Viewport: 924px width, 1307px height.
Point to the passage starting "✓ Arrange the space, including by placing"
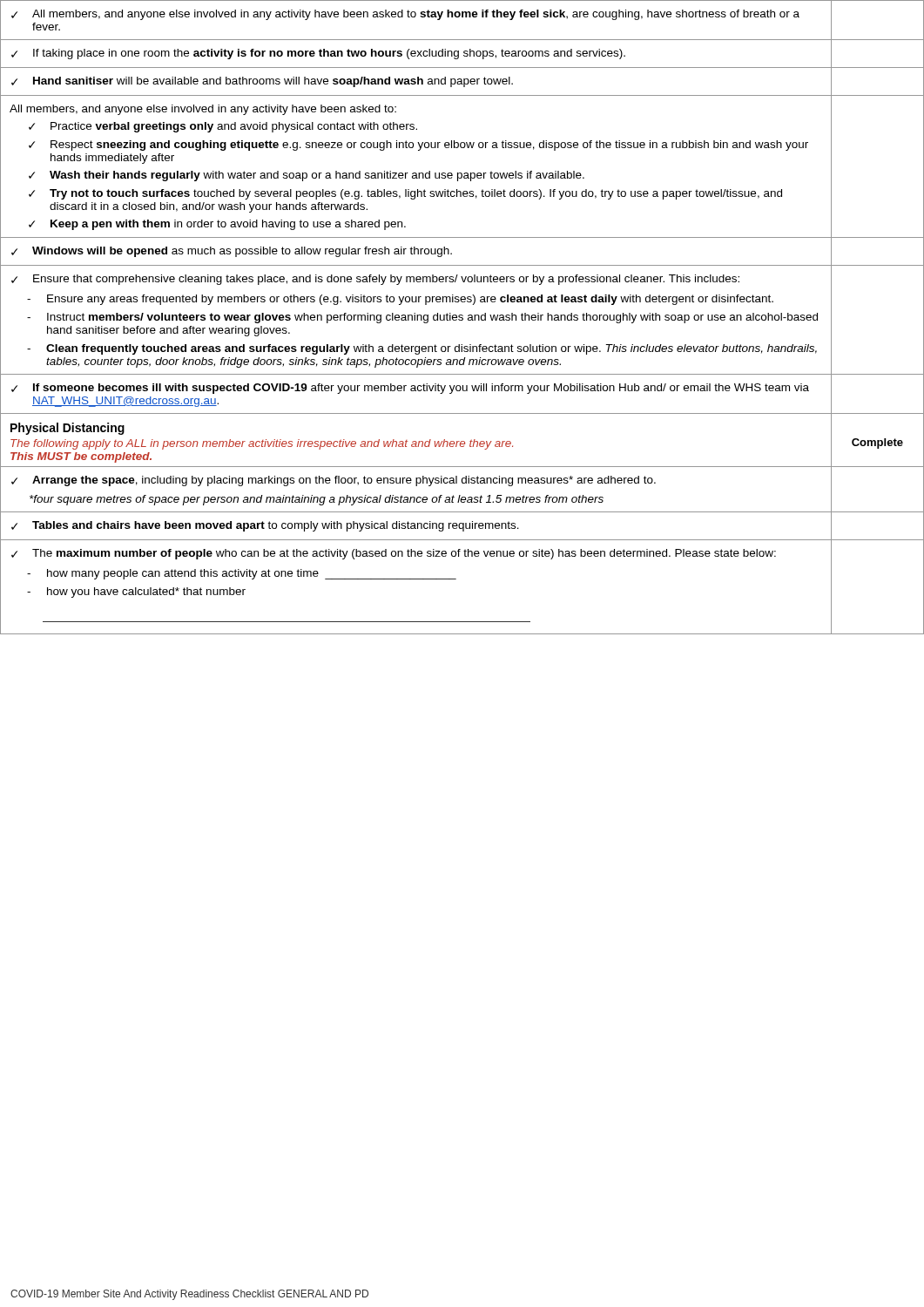pyautogui.click(x=333, y=481)
